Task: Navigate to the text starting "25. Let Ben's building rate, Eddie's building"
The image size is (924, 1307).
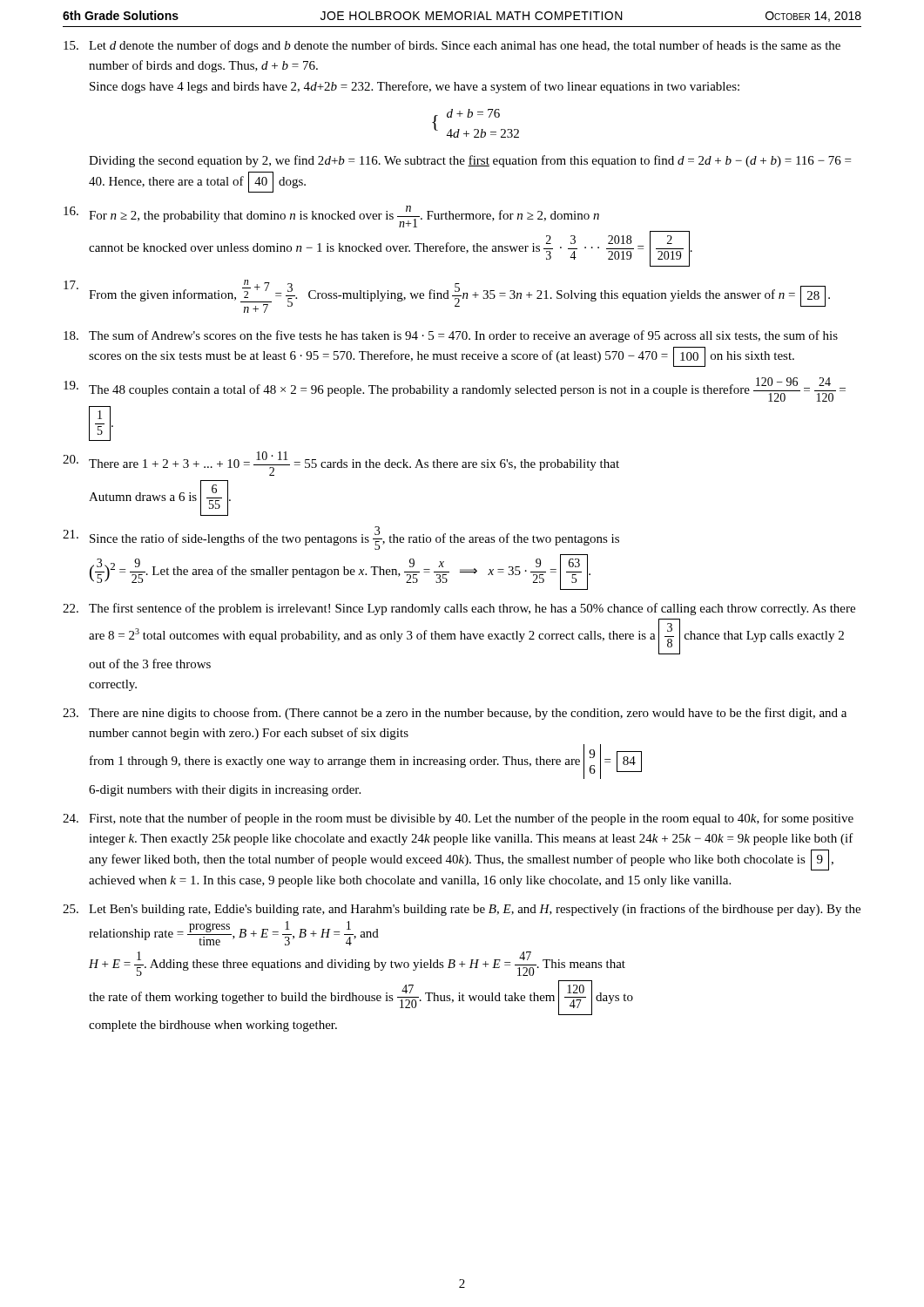Action: (x=462, y=967)
